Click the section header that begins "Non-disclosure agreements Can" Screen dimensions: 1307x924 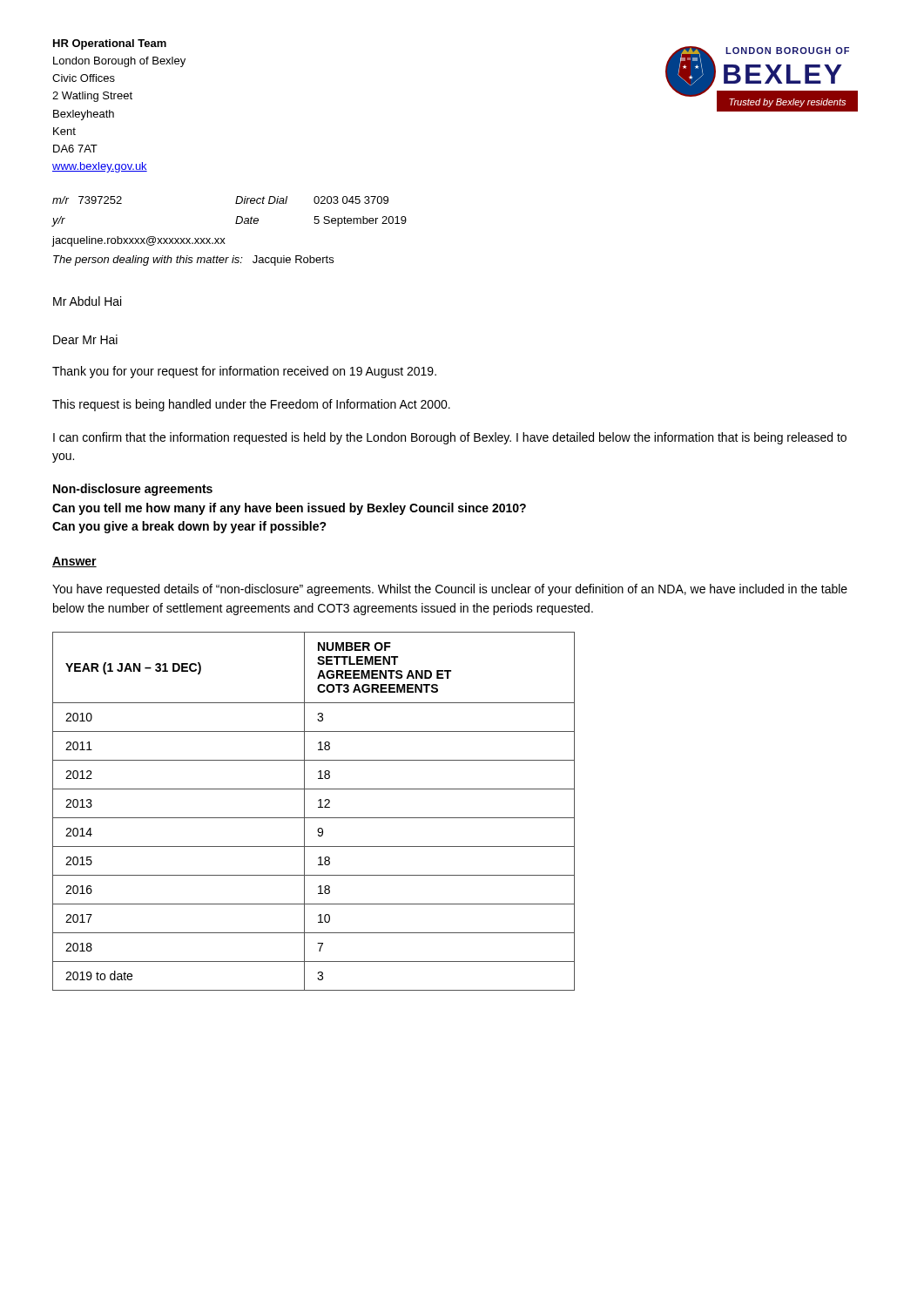coord(289,508)
